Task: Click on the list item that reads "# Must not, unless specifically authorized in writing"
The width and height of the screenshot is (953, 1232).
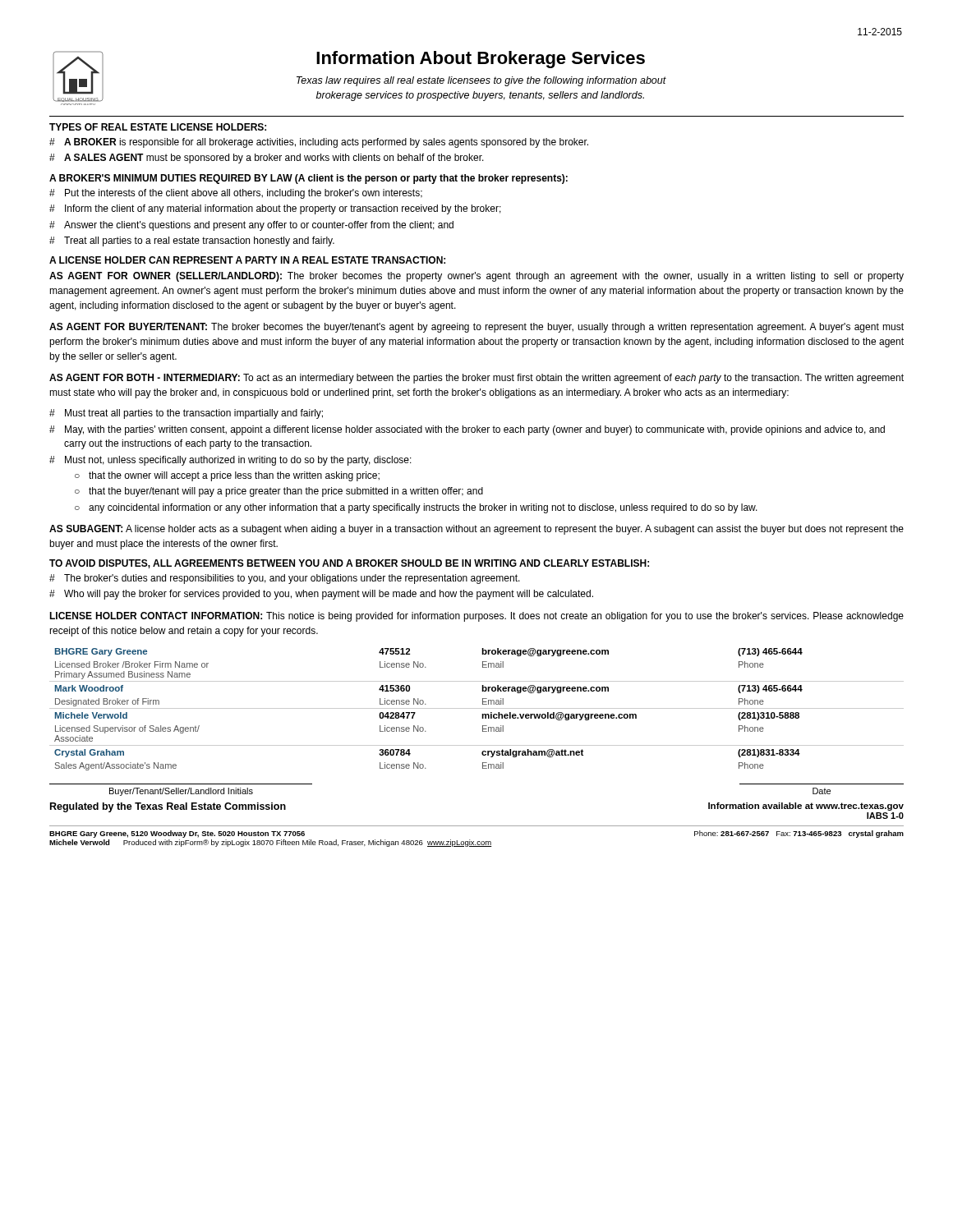Action: coord(230,461)
